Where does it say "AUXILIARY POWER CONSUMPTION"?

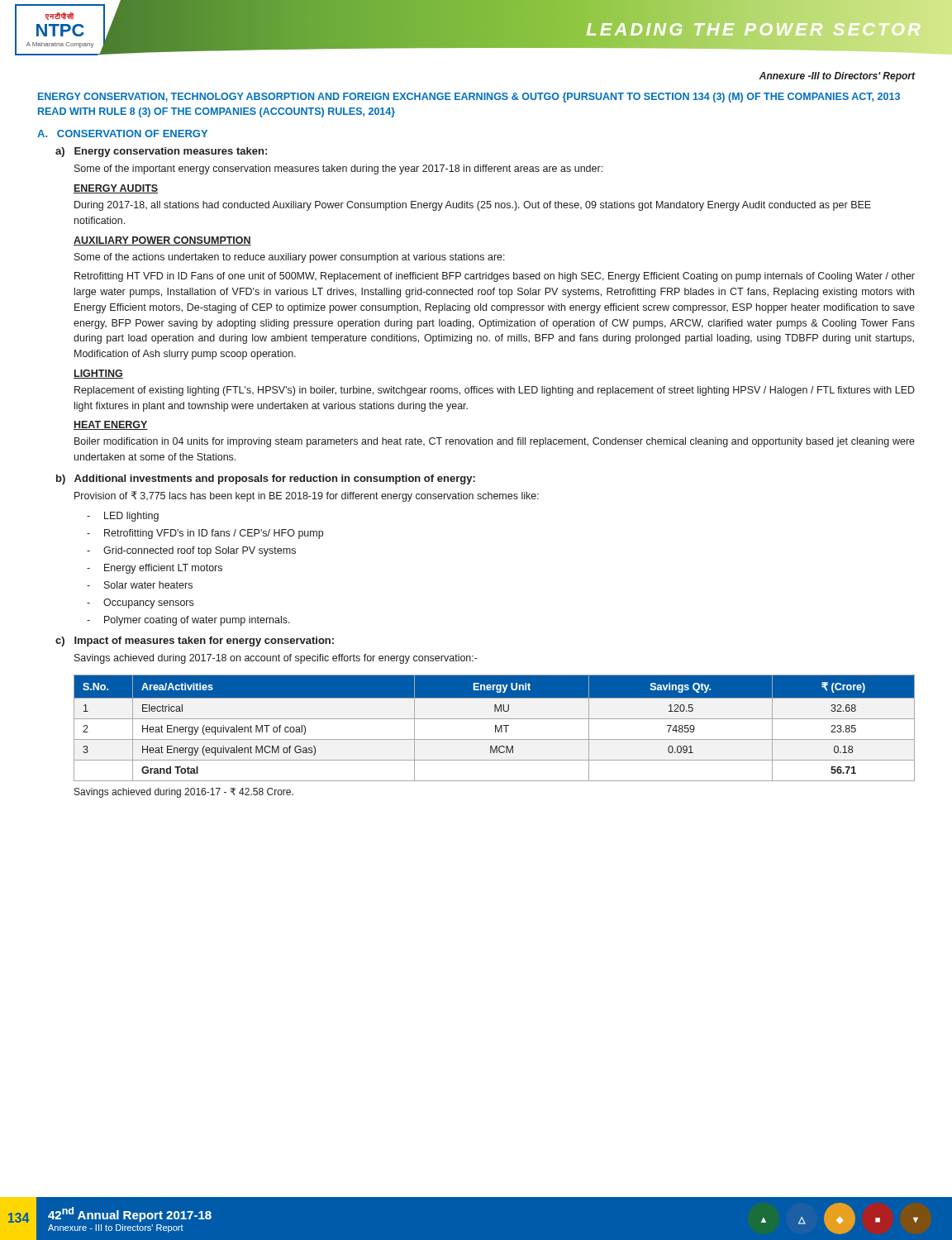point(162,240)
